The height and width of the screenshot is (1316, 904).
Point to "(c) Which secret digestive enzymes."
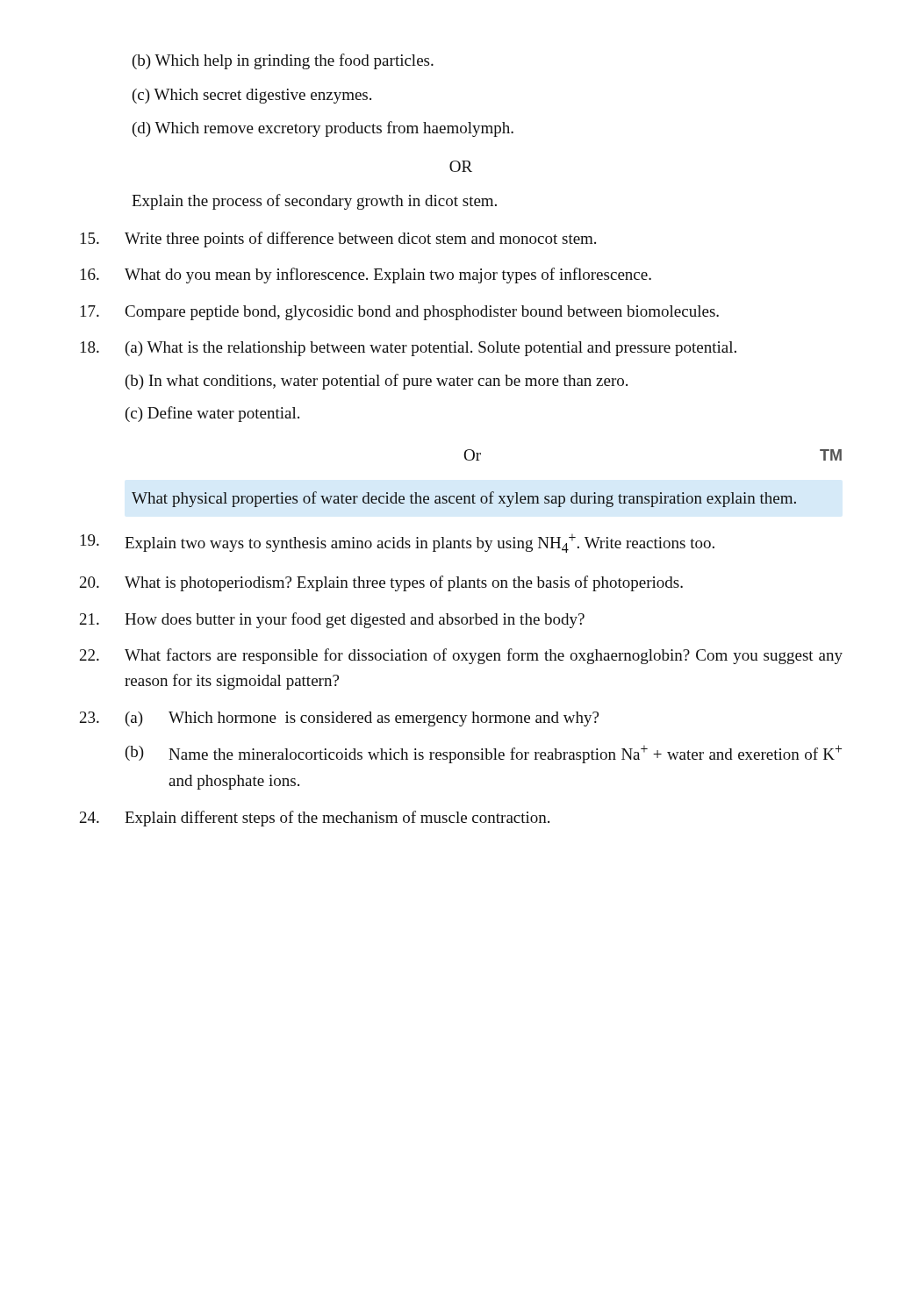tap(252, 94)
